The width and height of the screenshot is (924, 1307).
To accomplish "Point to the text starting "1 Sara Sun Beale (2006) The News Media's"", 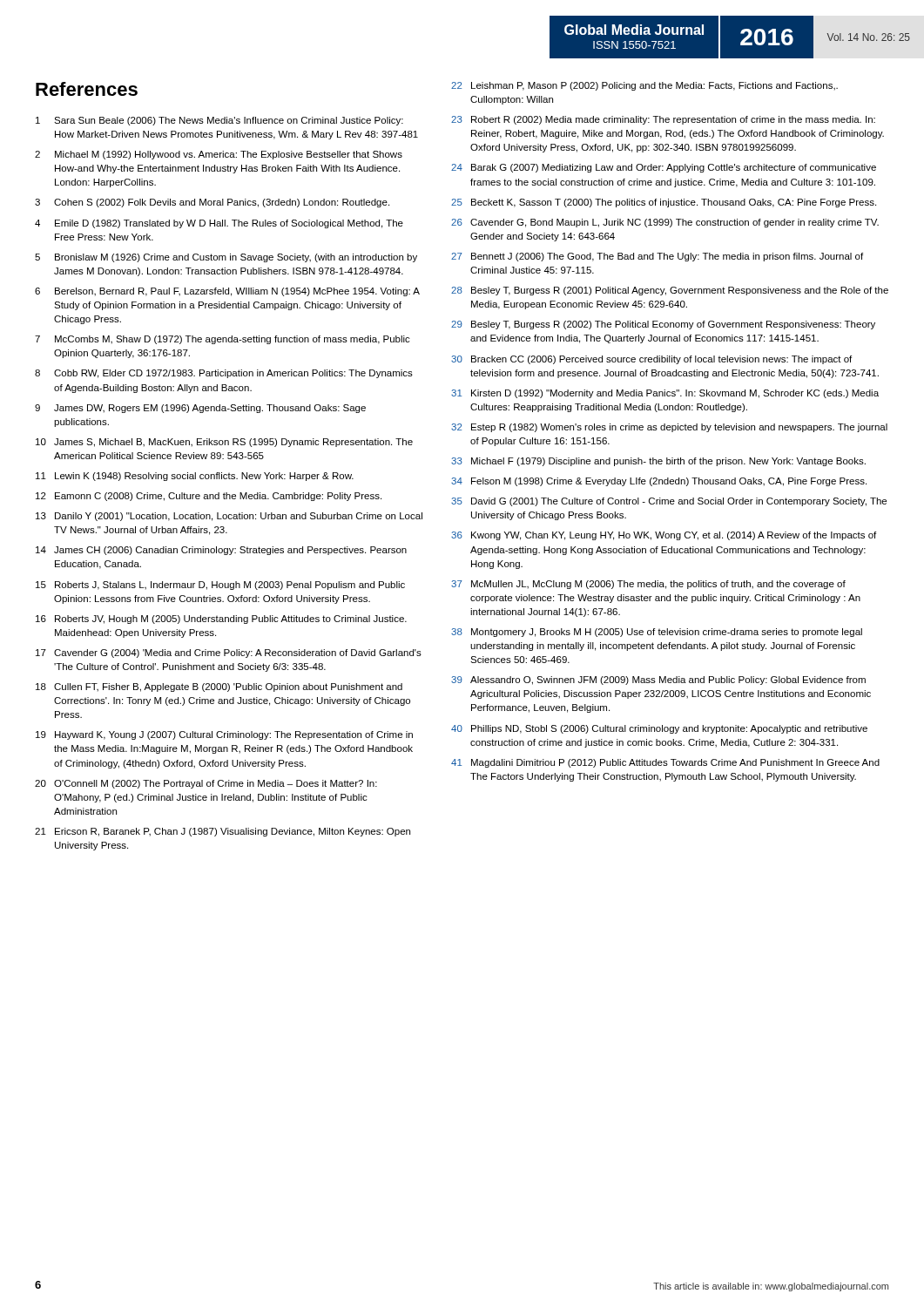I will pos(229,127).
